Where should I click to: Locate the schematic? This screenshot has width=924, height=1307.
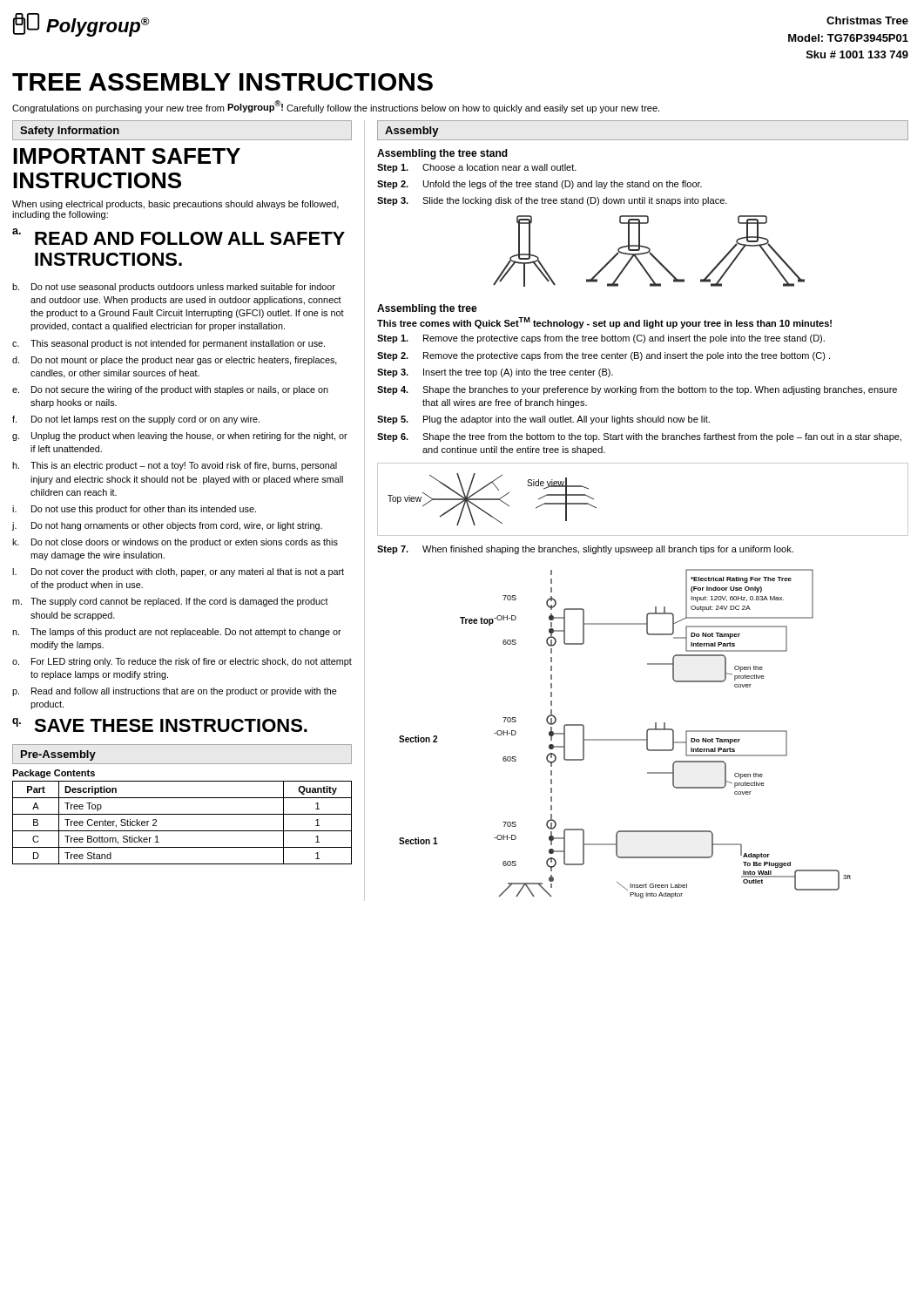(643, 731)
